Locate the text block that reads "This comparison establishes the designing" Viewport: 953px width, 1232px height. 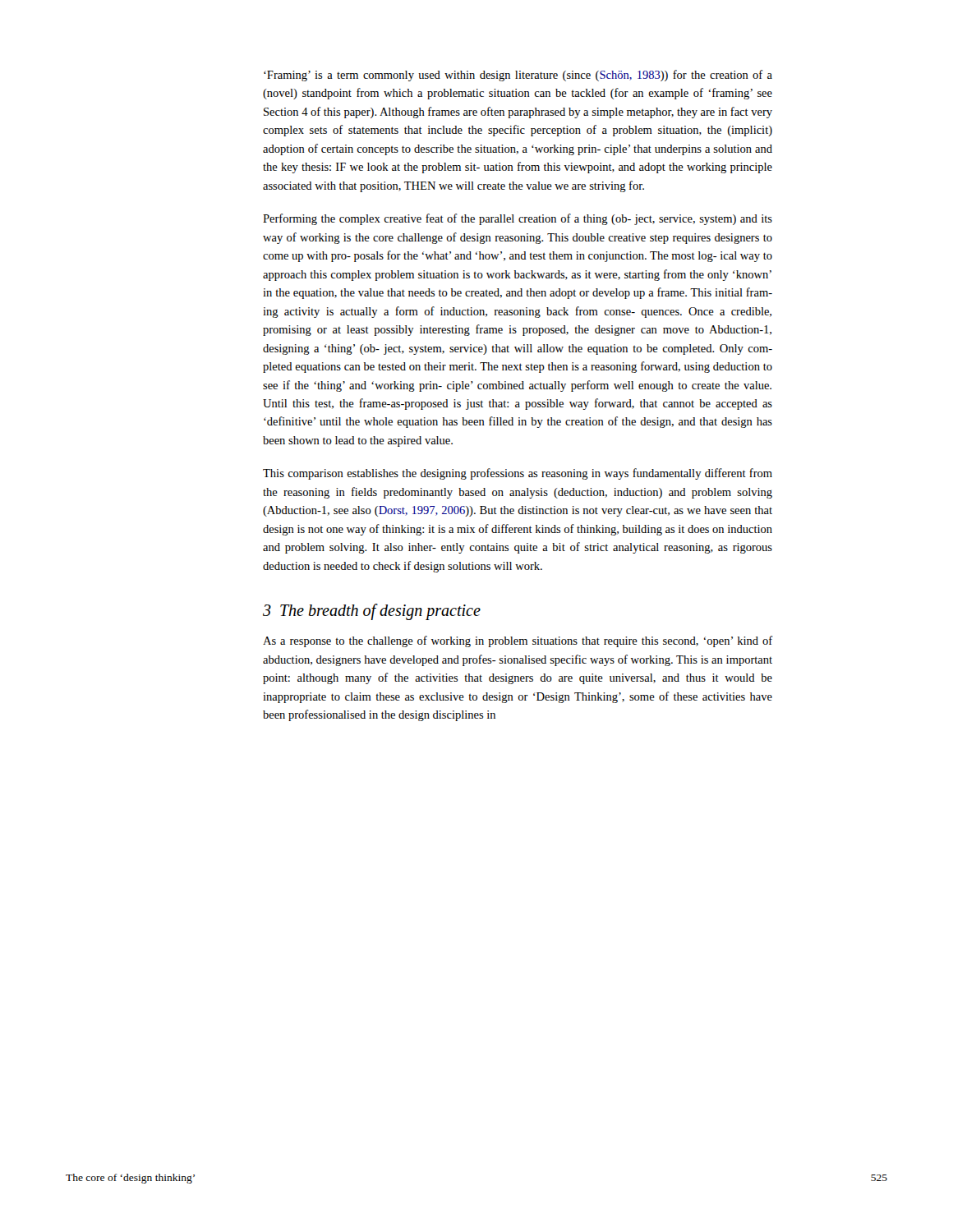click(x=518, y=520)
